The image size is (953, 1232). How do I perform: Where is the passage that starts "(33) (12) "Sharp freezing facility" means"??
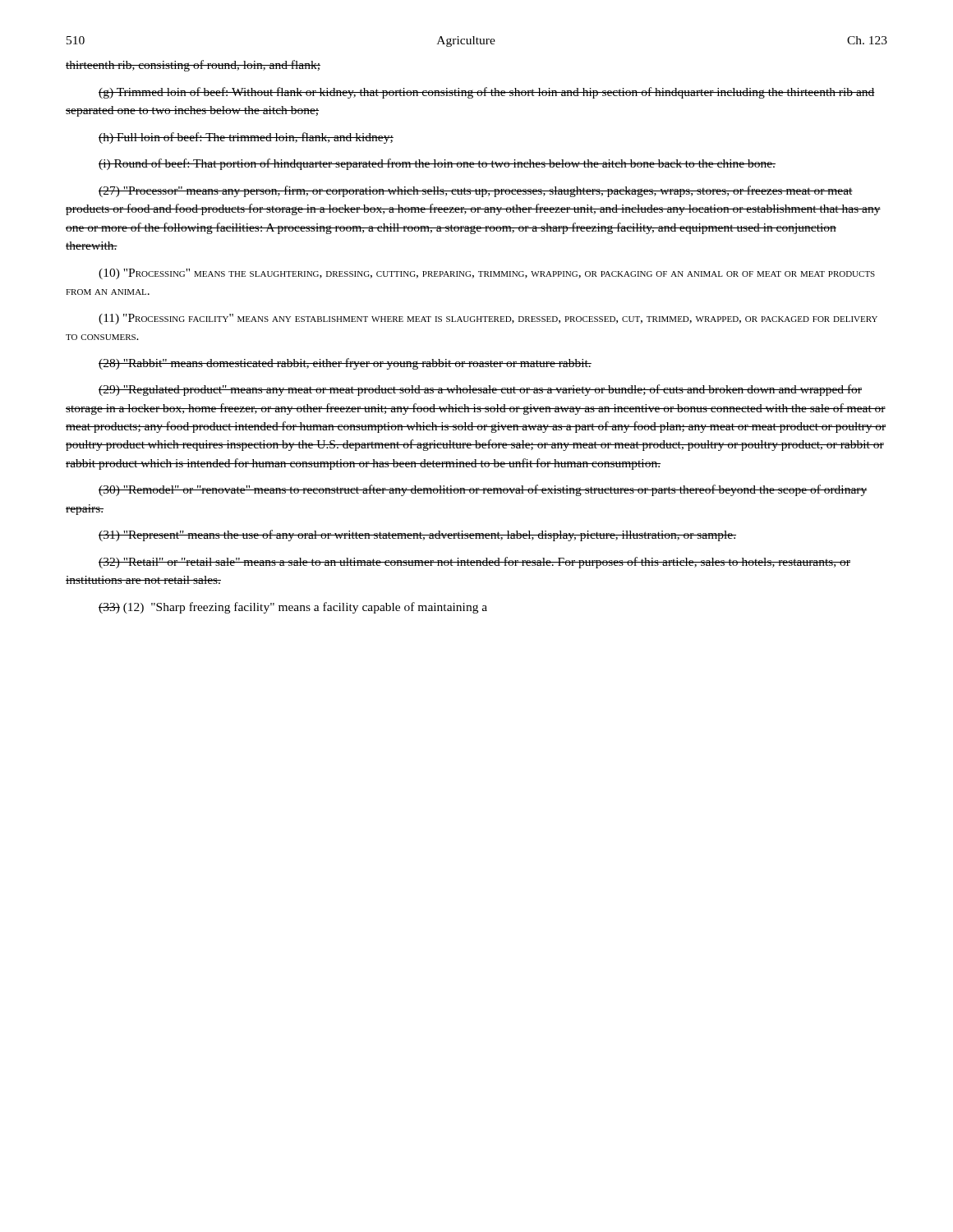point(293,606)
